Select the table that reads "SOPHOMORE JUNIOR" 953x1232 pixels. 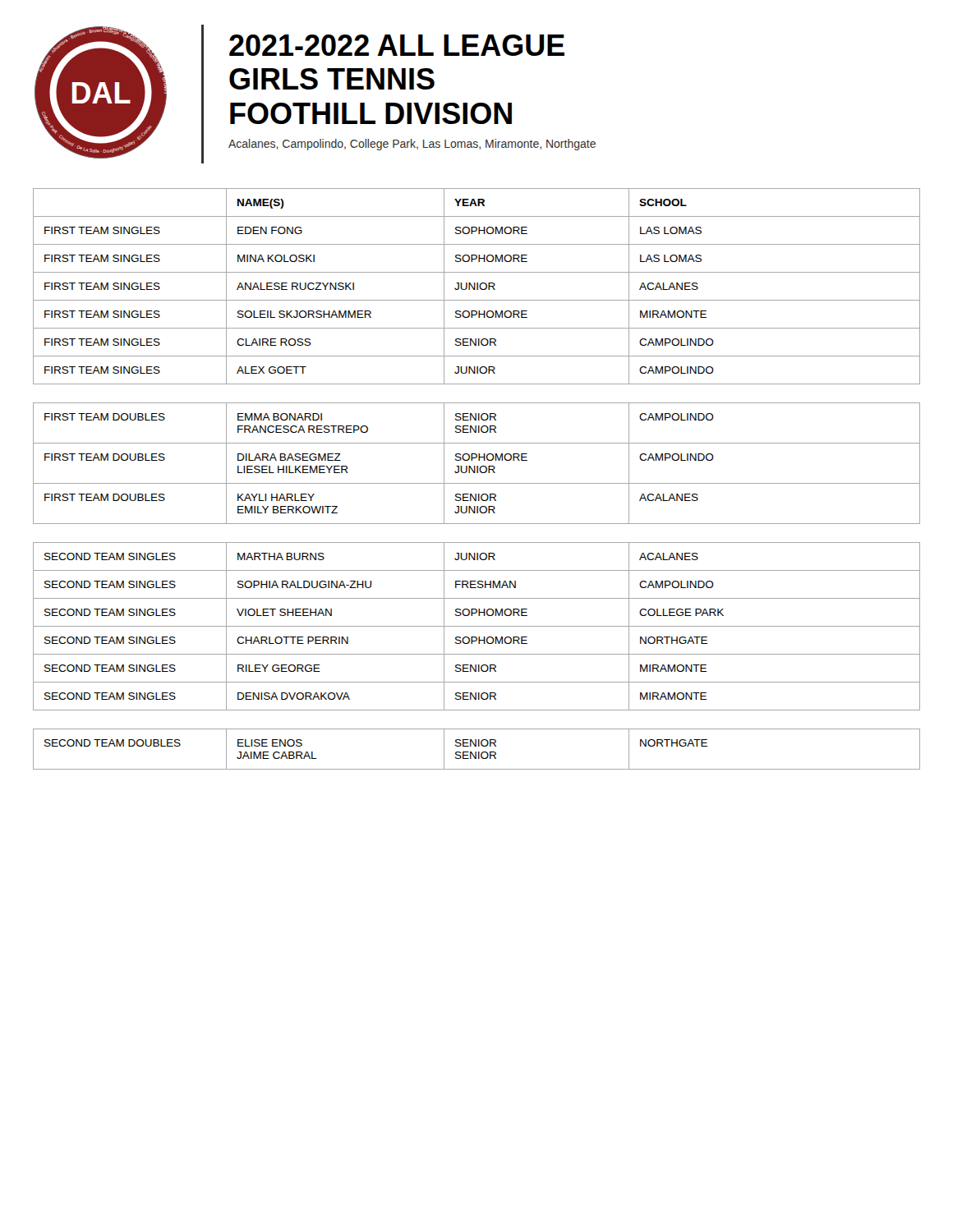[x=476, y=463]
